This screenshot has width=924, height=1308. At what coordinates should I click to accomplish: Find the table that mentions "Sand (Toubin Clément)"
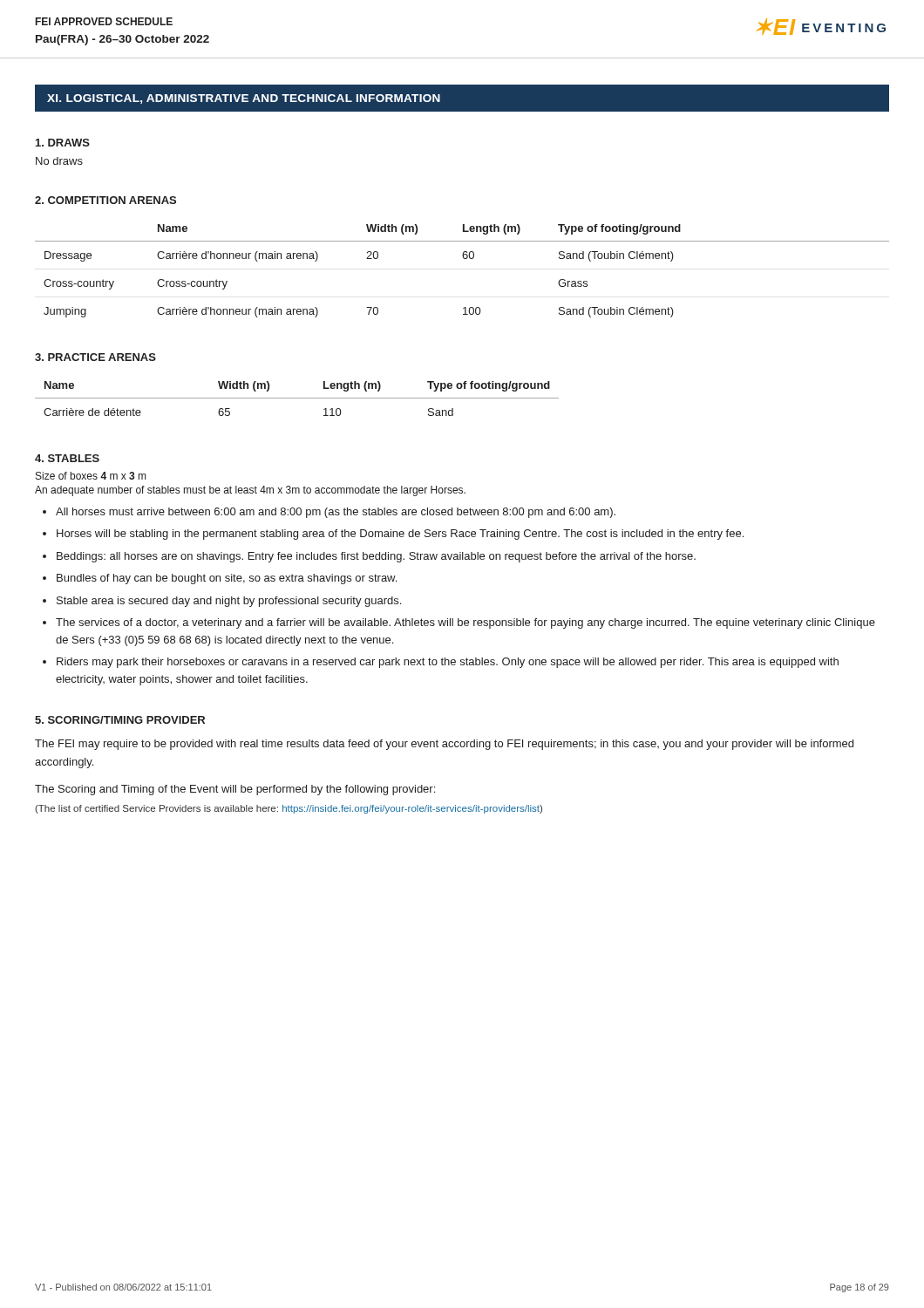462,269
